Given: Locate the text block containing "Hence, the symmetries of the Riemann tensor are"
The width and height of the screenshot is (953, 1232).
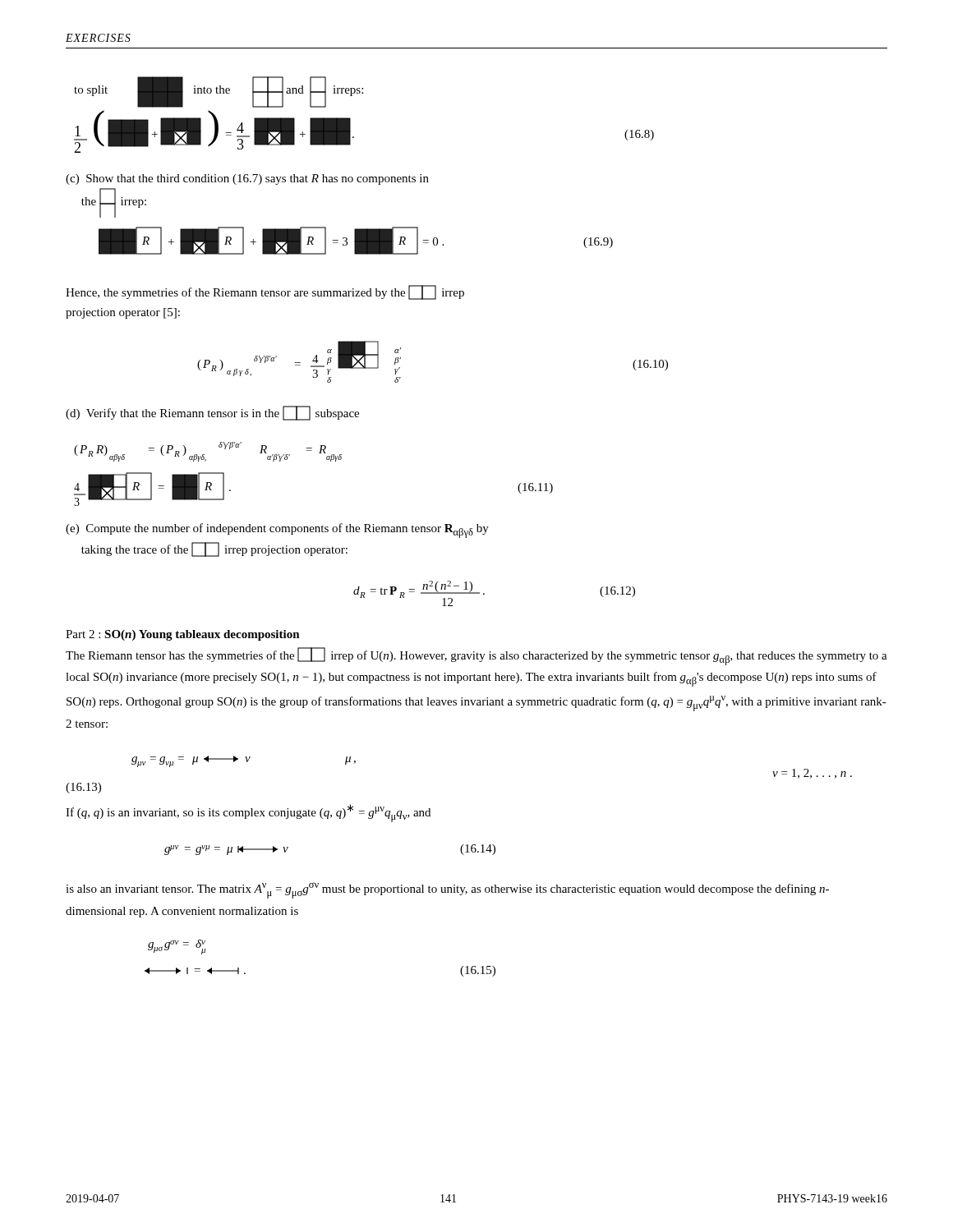Looking at the screenshot, I should 265,302.
